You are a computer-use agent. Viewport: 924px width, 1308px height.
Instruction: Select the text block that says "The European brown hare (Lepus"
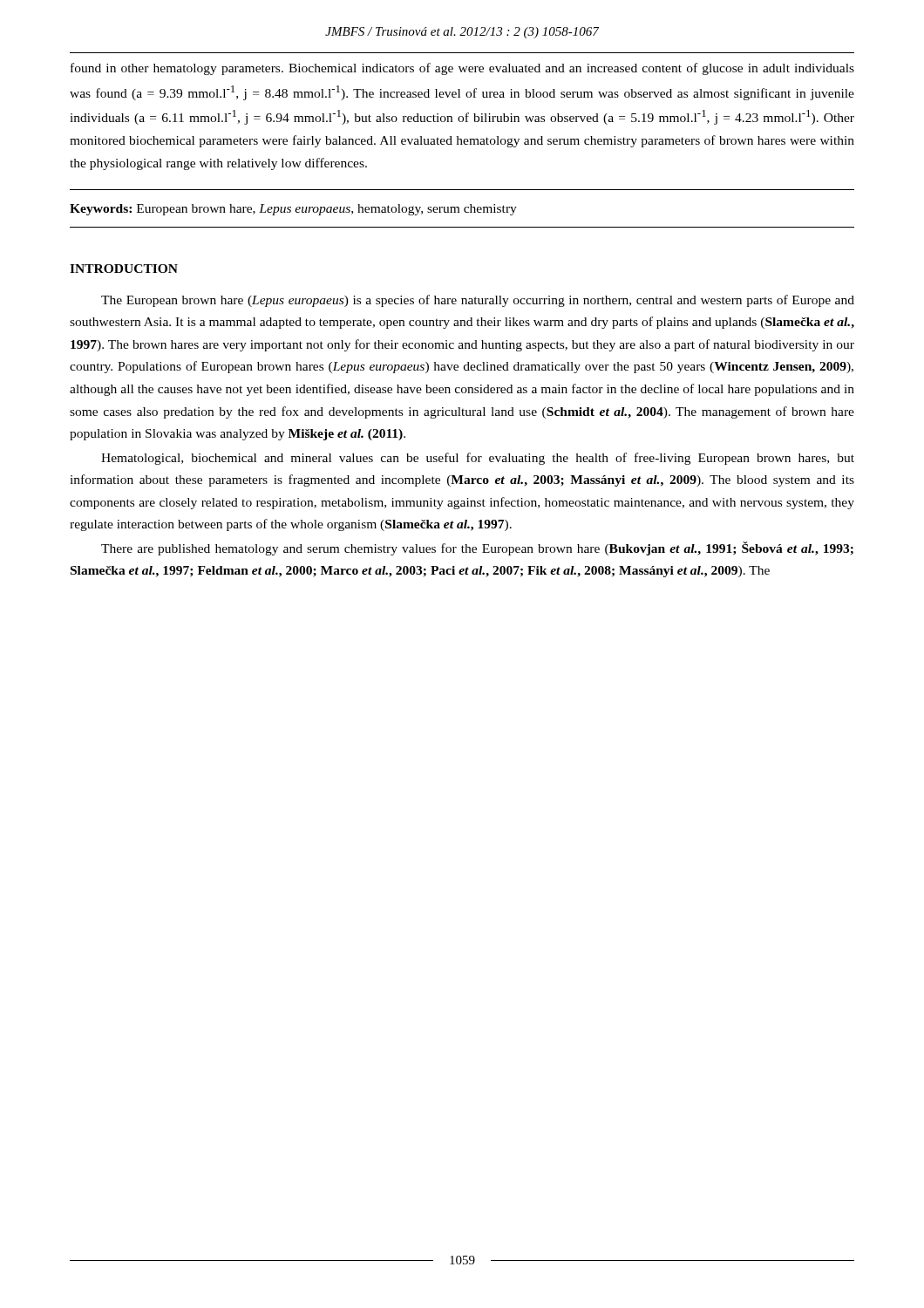[x=462, y=366]
